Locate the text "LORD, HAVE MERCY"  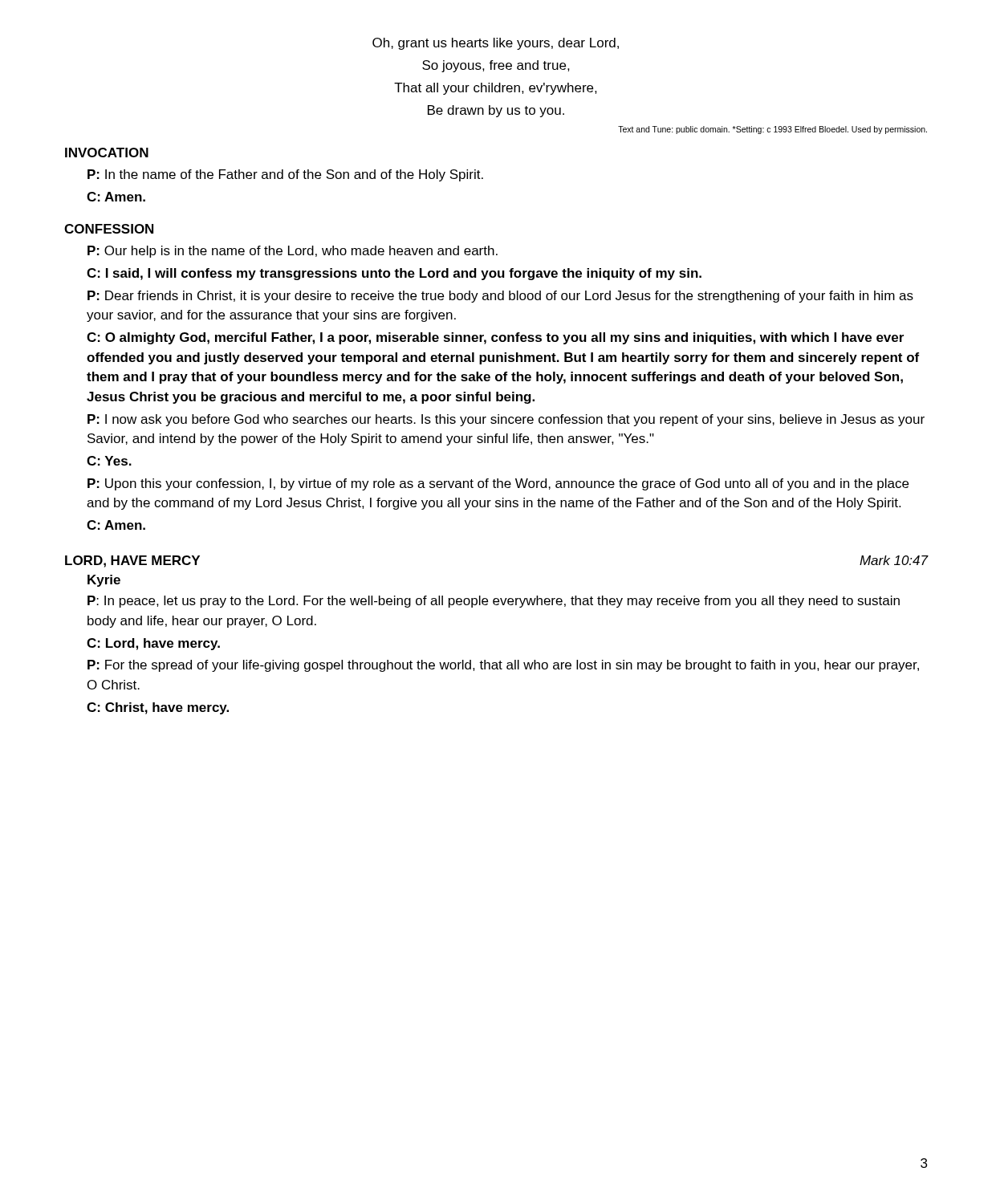(132, 561)
